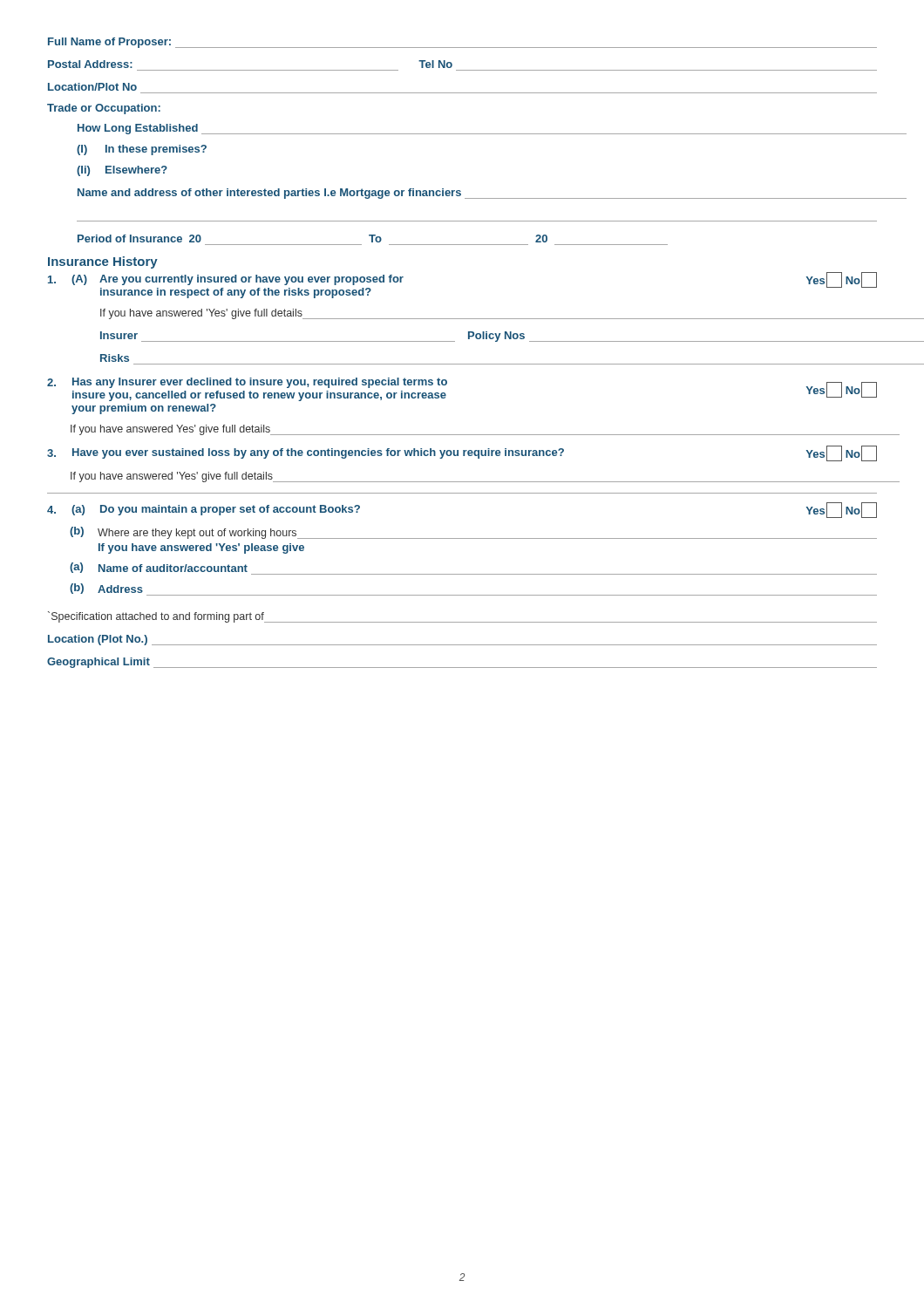Navigate to the passage starting "Full Name of Proposer:"
The image size is (924, 1308).
[x=462, y=41]
